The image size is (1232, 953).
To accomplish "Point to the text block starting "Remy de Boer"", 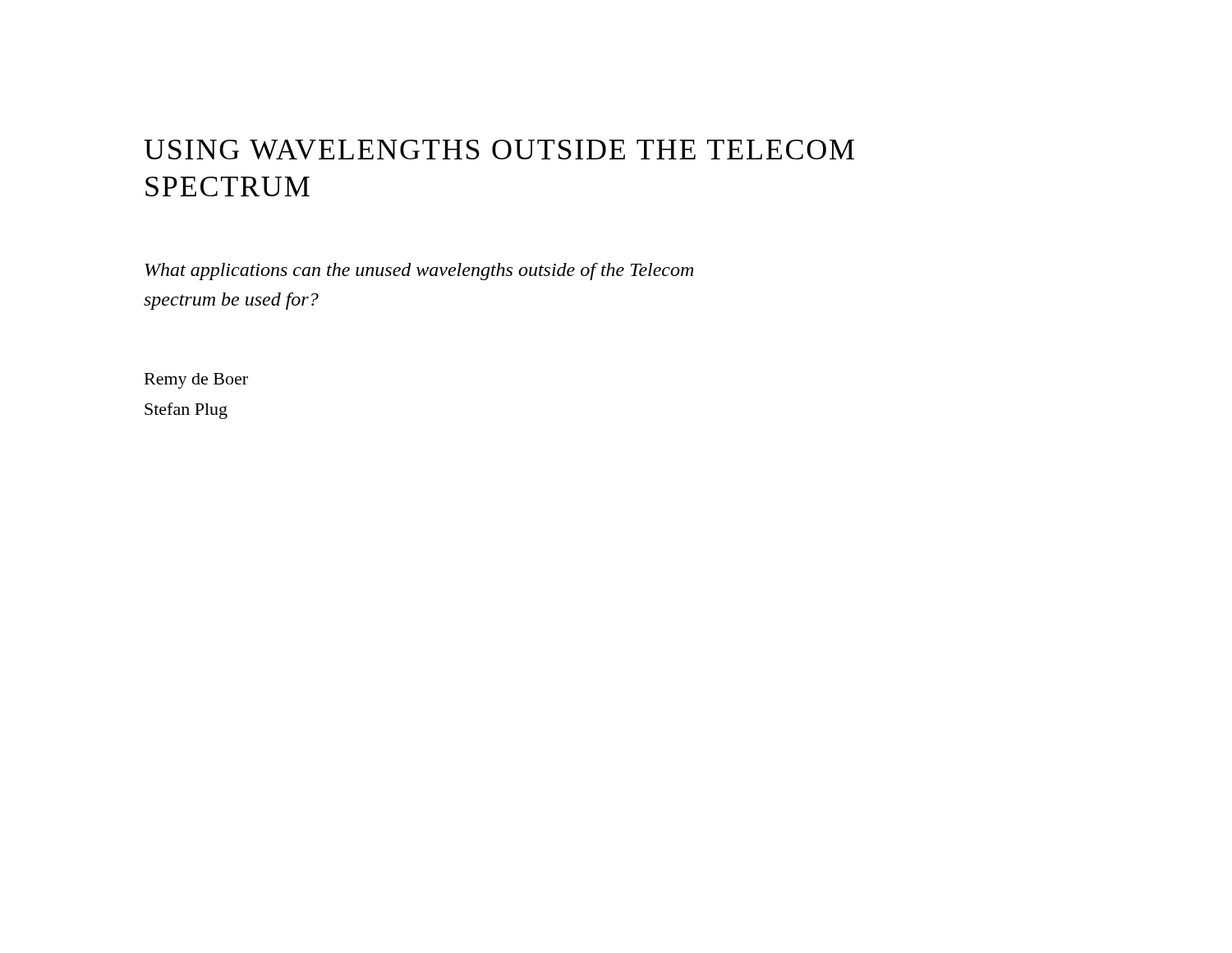I will tap(196, 378).
